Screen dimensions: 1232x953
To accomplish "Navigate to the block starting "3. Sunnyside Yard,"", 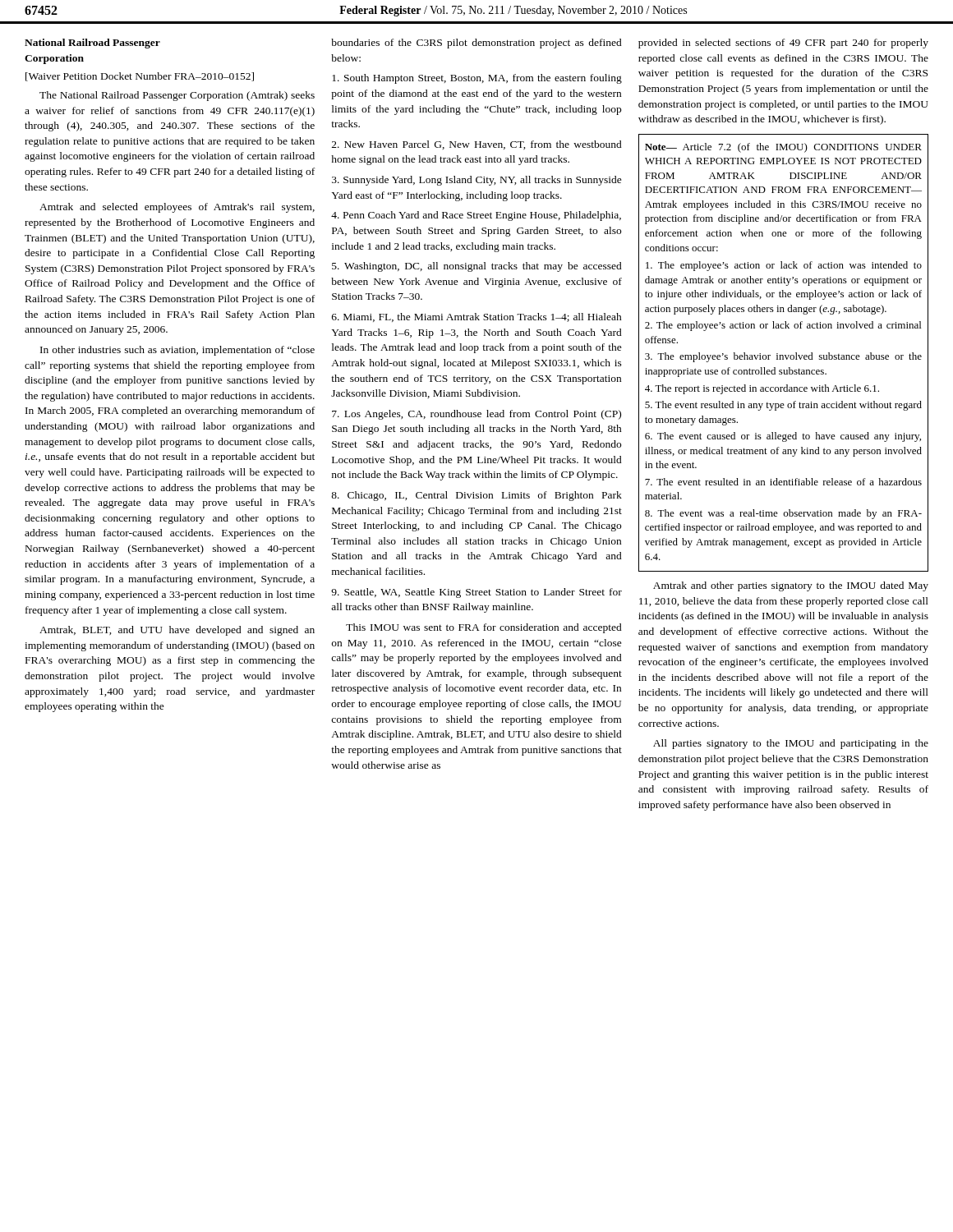I will (476, 187).
